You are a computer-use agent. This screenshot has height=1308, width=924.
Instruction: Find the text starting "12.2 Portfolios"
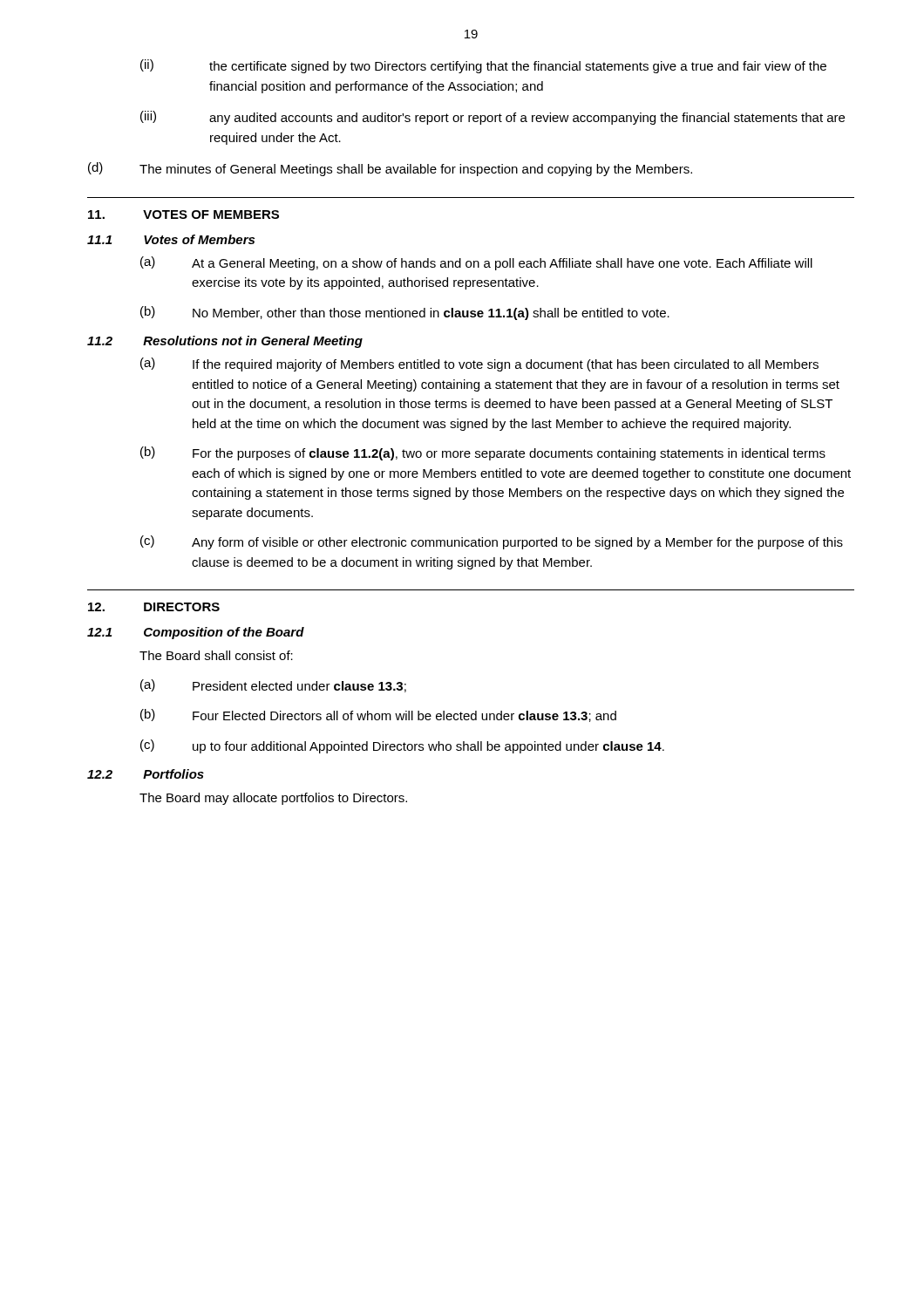pyautogui.click(x=146, y=774)
